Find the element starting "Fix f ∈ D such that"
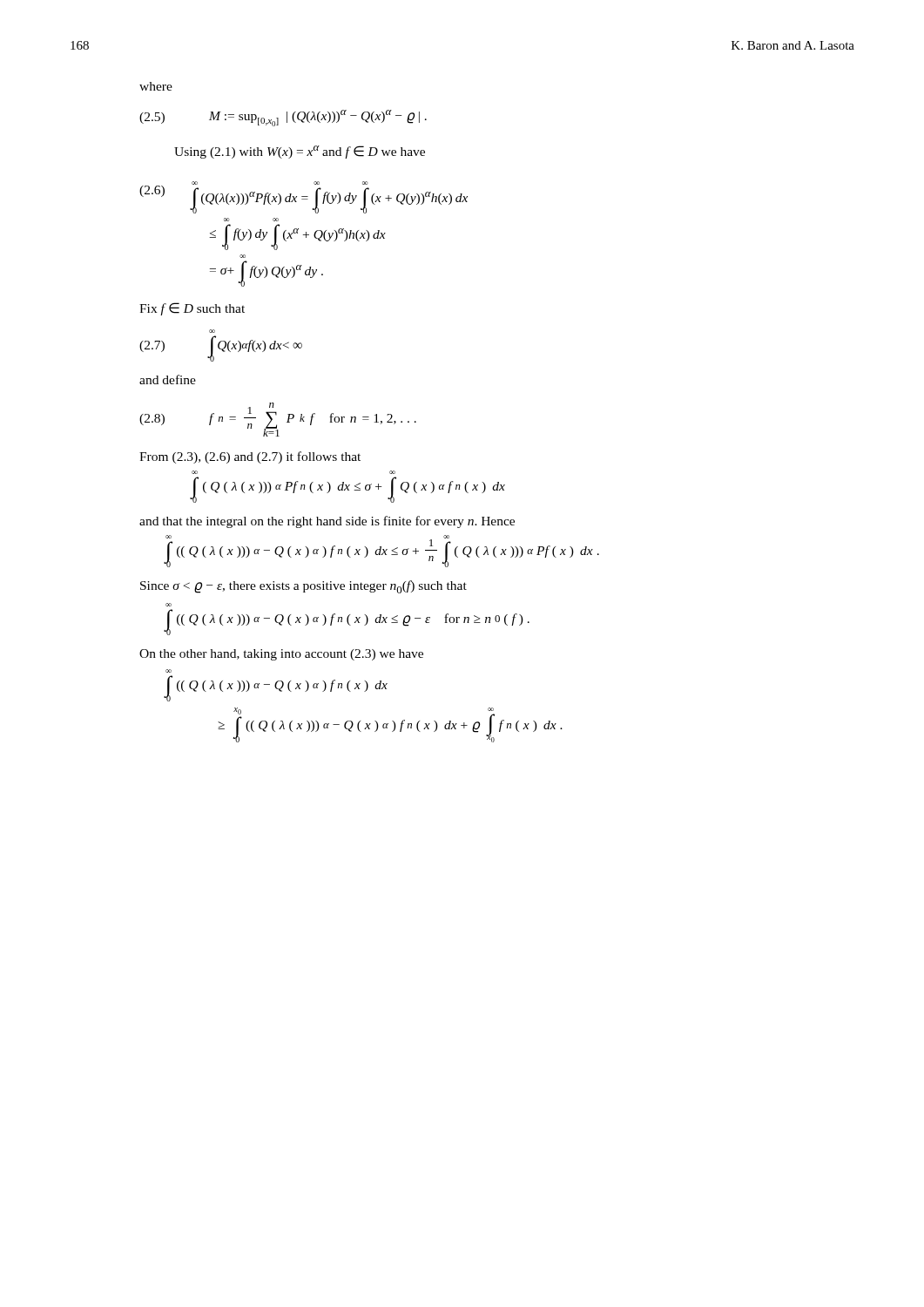924x1307 pixels. 192,308
